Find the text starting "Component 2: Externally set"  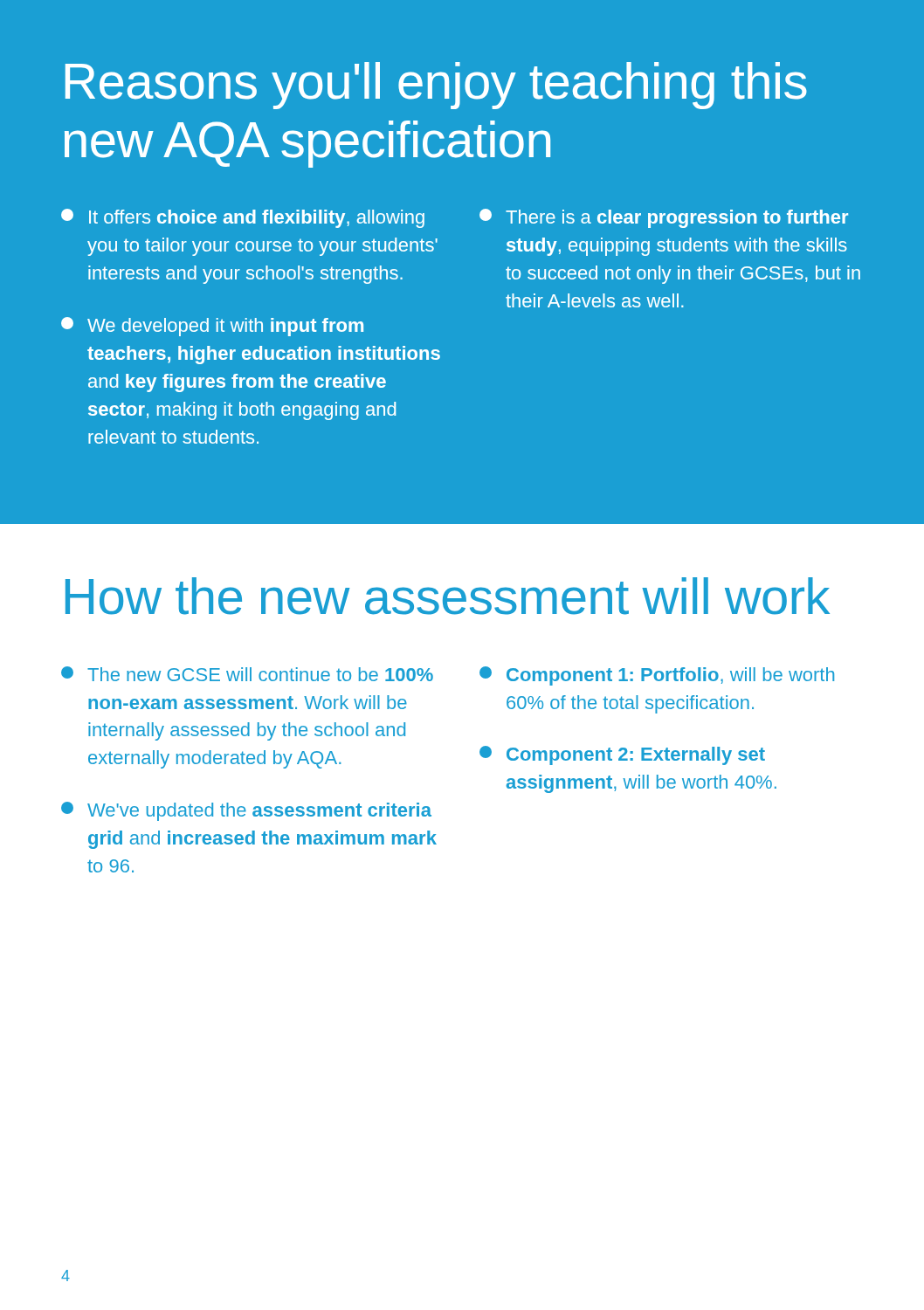coord(671,769)
